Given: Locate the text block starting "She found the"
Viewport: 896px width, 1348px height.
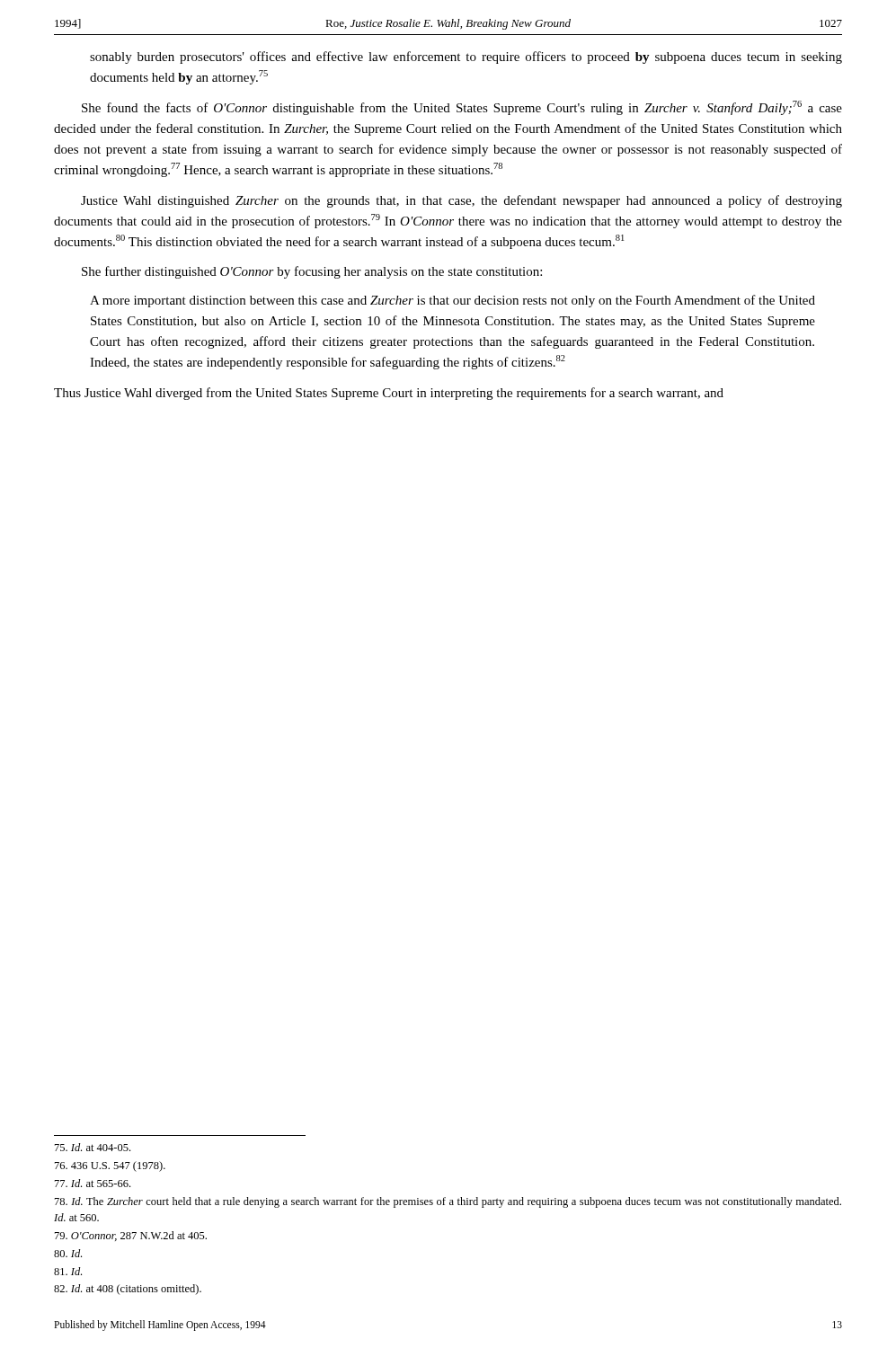Looking at the screenshot, I should tap(448, 139).
